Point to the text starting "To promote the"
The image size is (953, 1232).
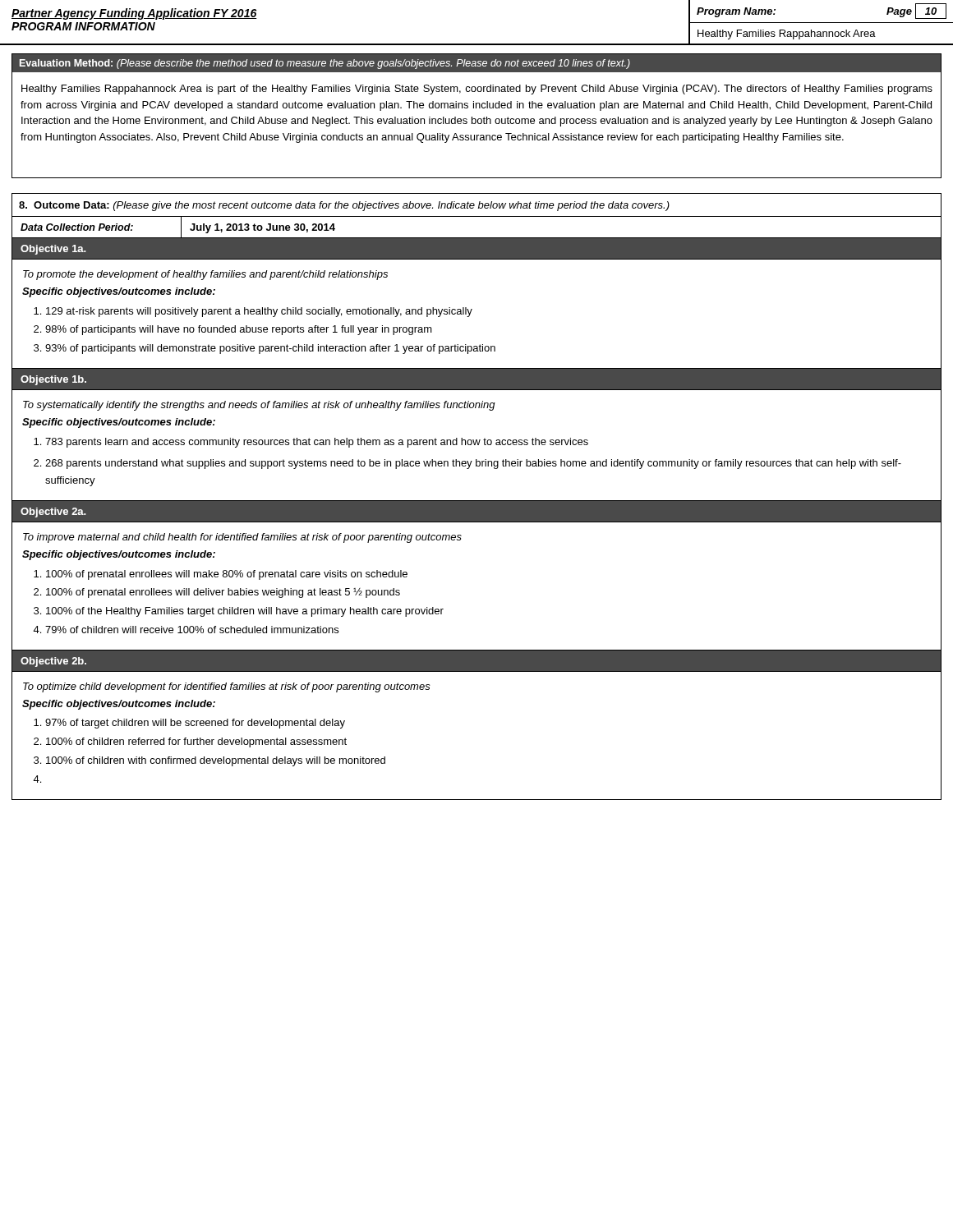(x=476, y=312)
